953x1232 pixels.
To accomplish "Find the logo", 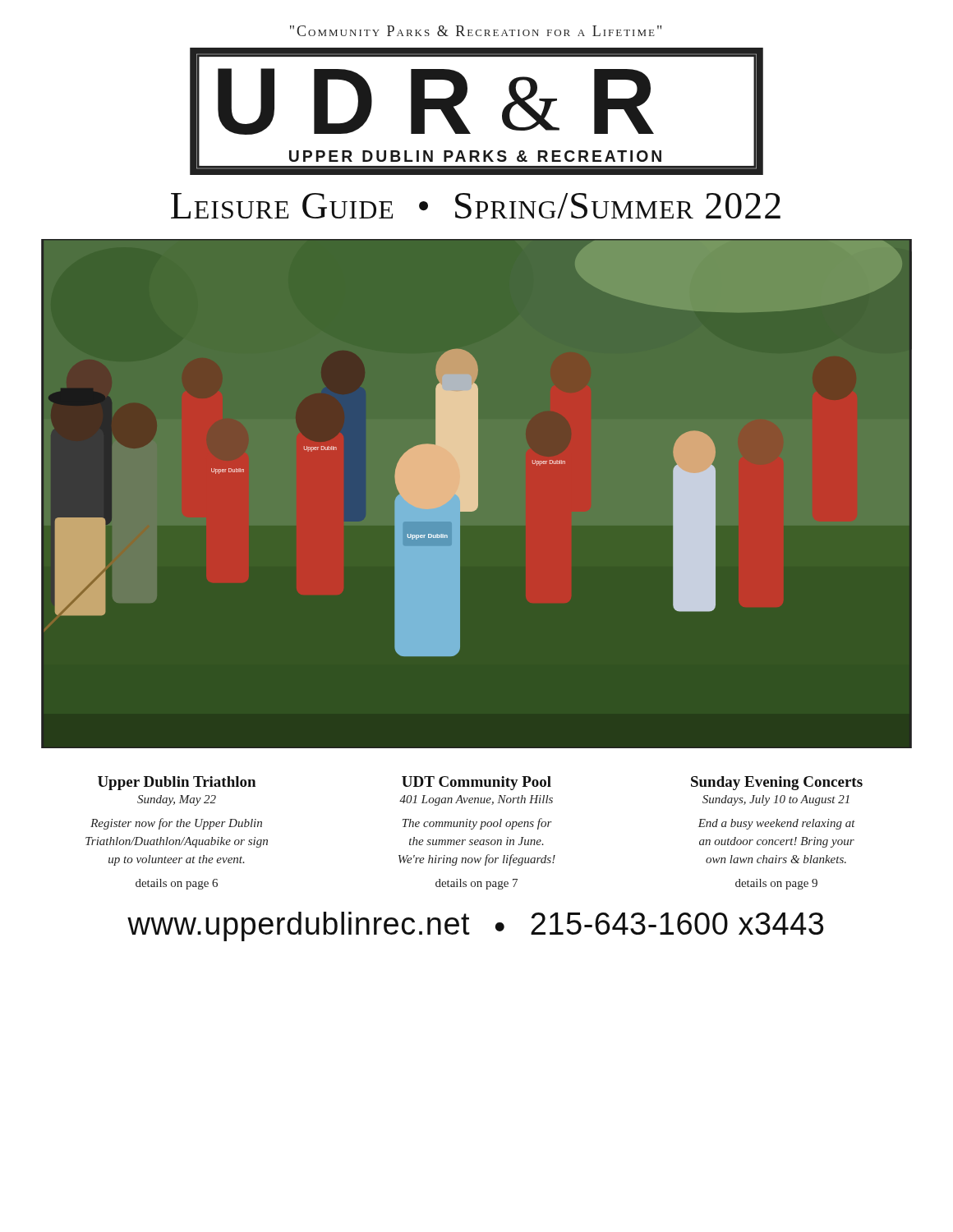I will (476, 111).
